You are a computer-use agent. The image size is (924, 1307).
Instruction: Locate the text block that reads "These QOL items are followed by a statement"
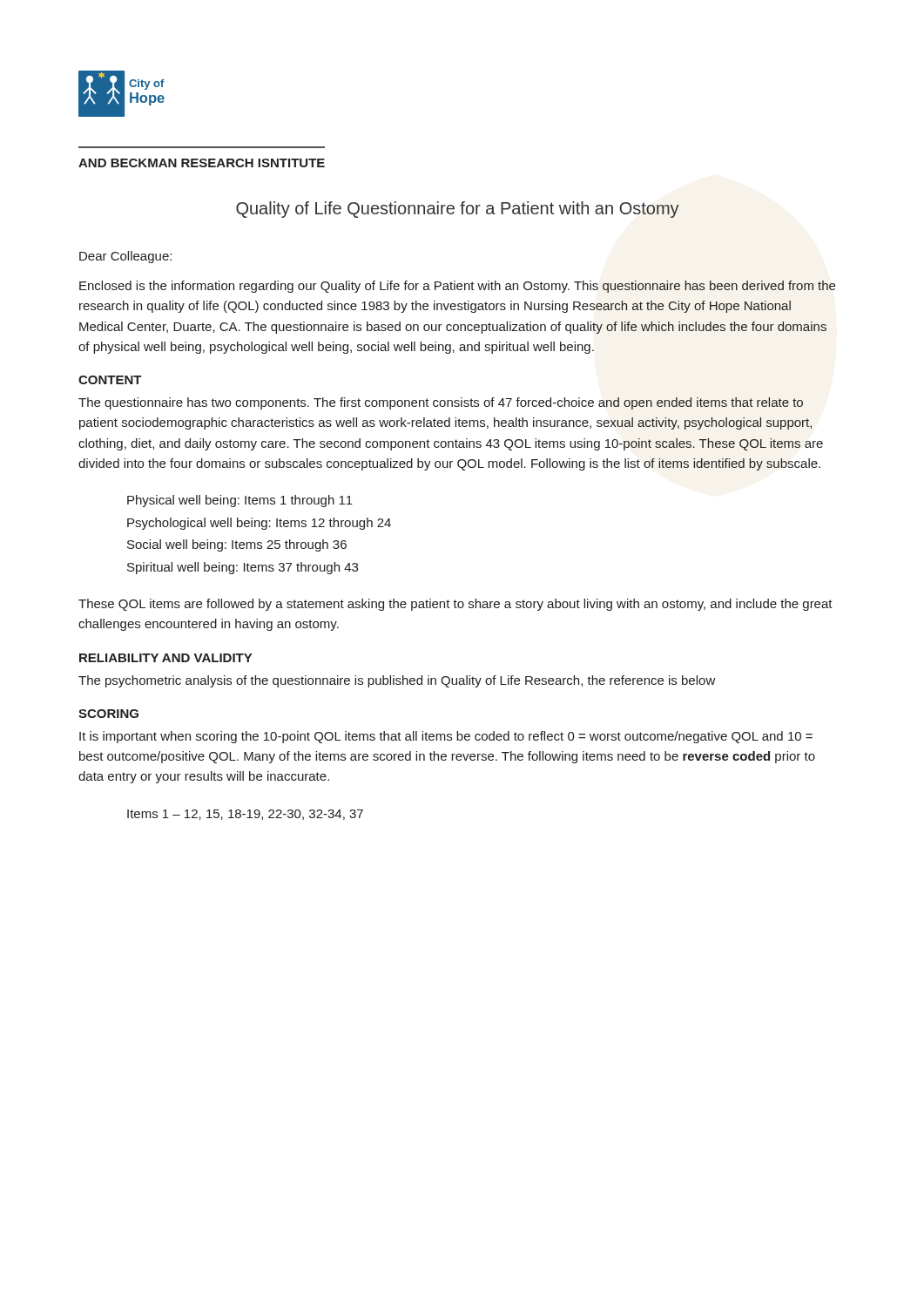(x=455, y=614)
